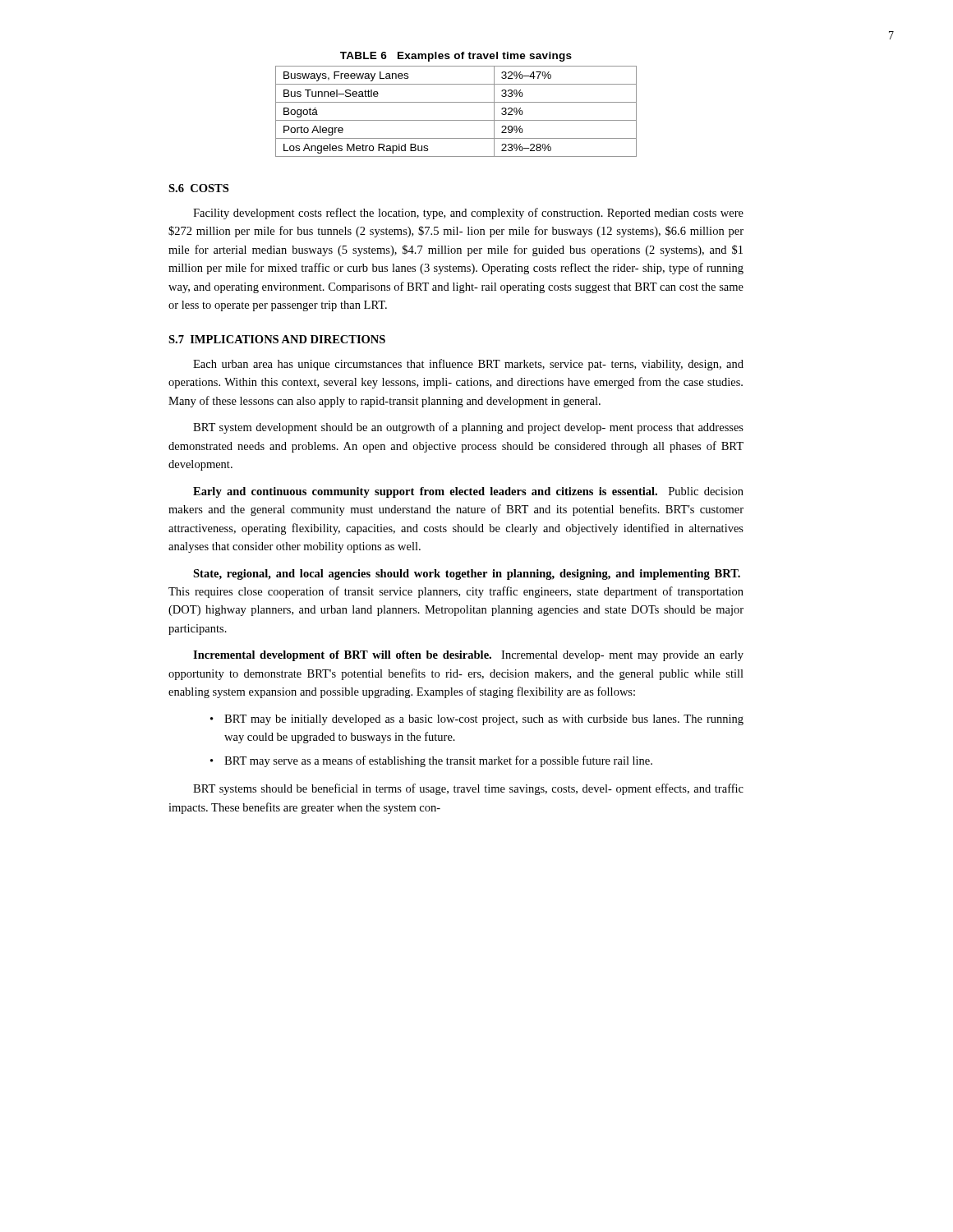Select the block starting "• BRT may serve as a means of"
953x1232 pixels.
pyautogui.click(x=476, y=761)
